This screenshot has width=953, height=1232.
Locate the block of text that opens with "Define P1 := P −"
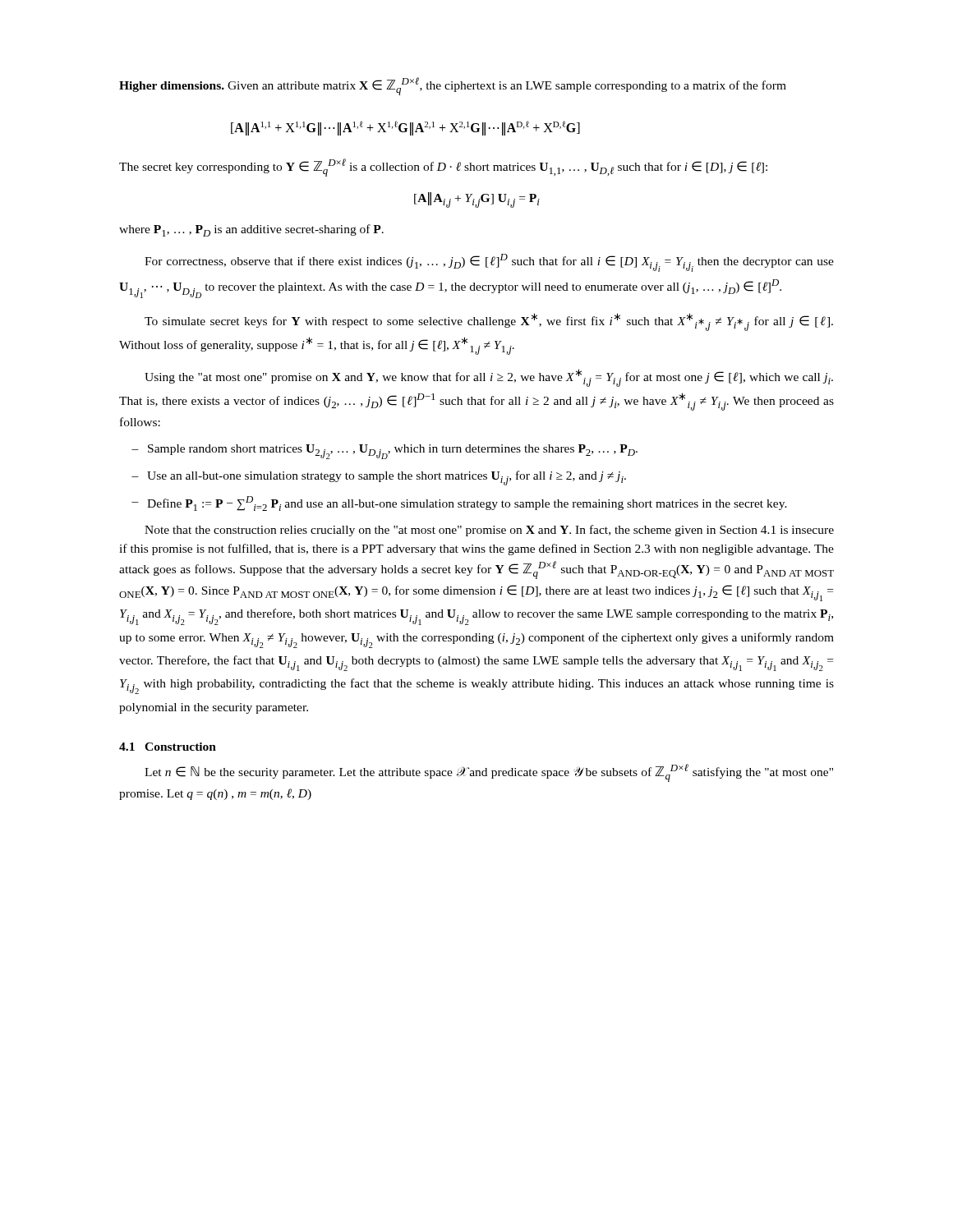[467, 503]
